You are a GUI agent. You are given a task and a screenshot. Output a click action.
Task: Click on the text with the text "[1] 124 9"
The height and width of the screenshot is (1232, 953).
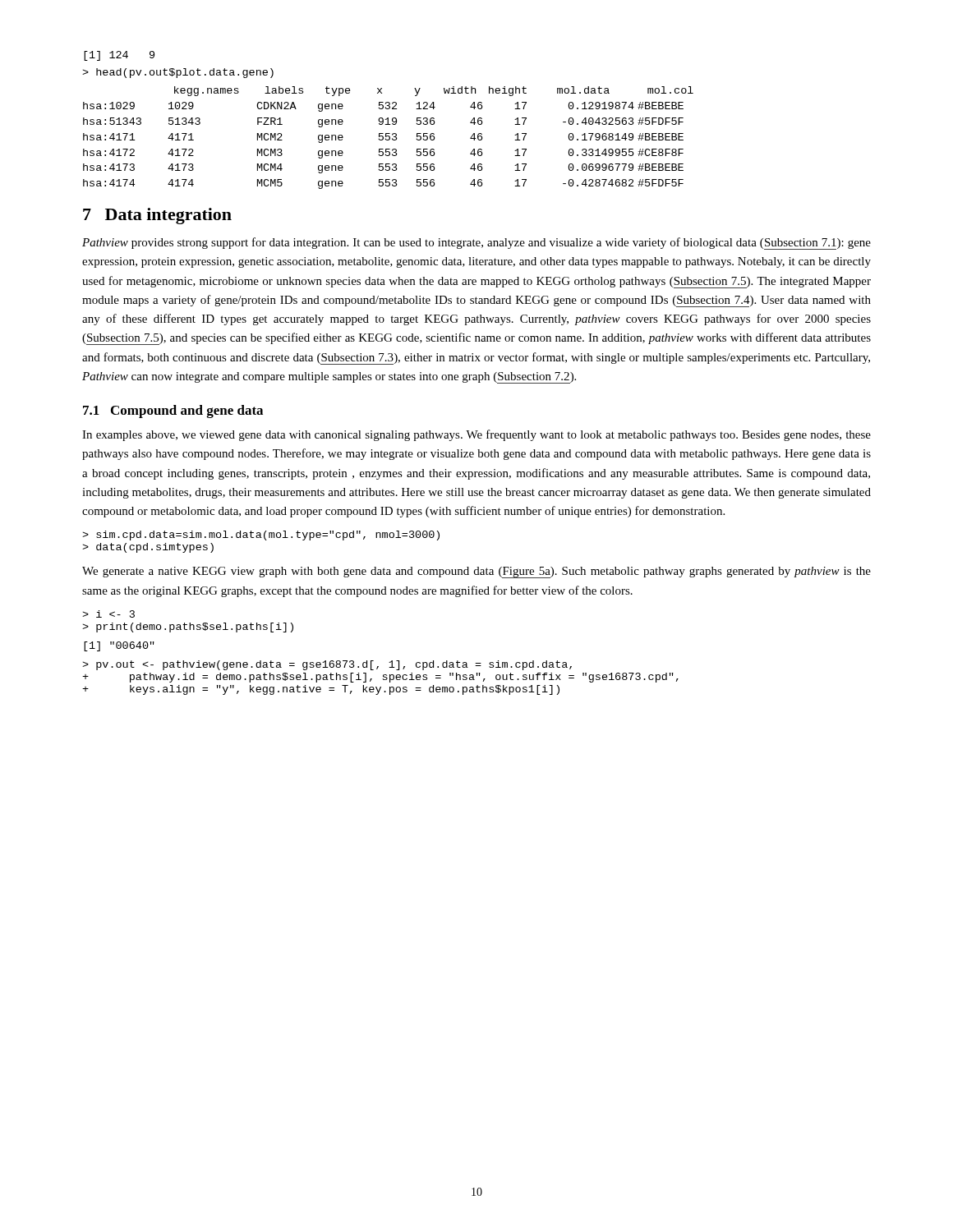click(119, 56)
